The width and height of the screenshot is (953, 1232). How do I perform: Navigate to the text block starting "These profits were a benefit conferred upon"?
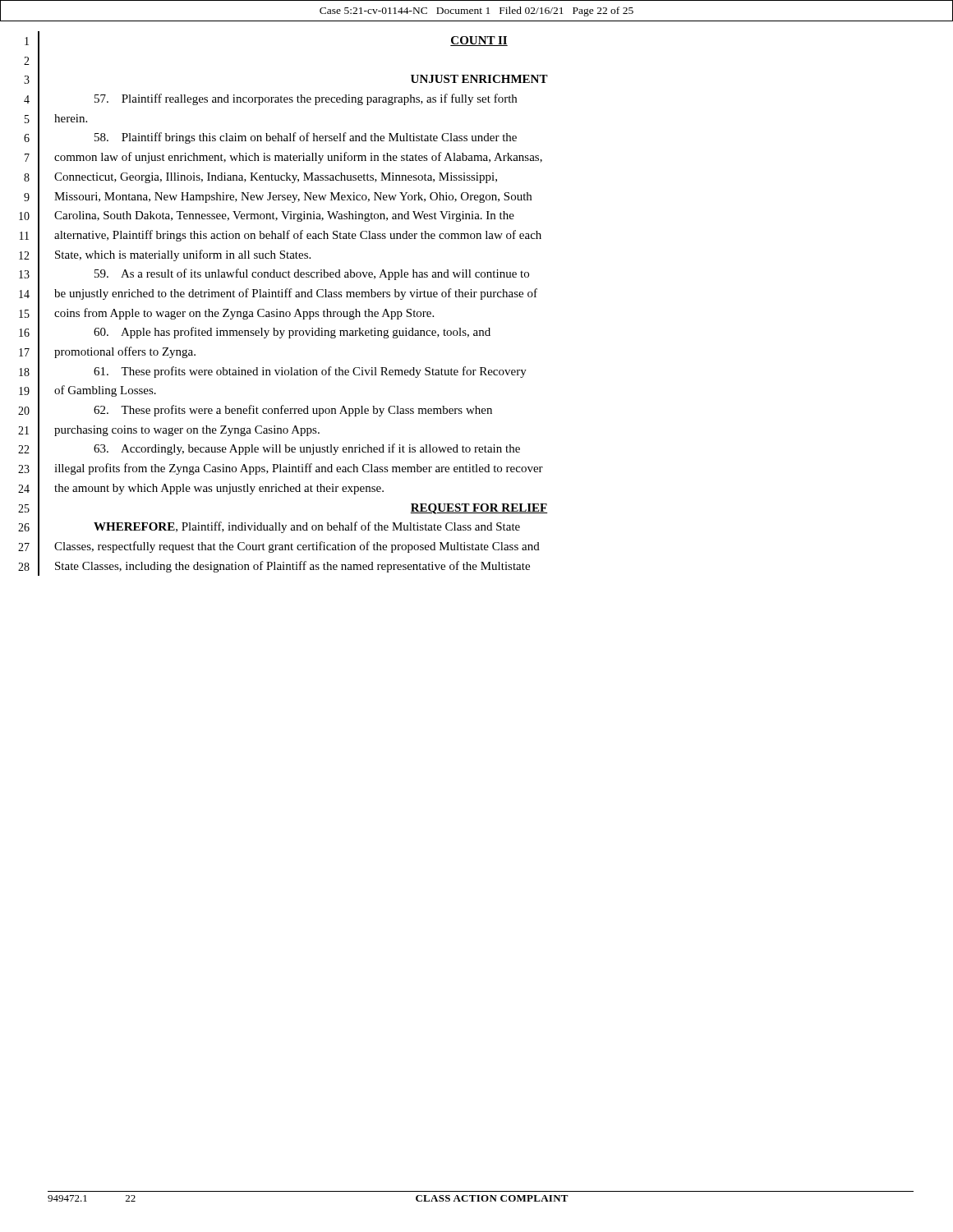[273, 410]
